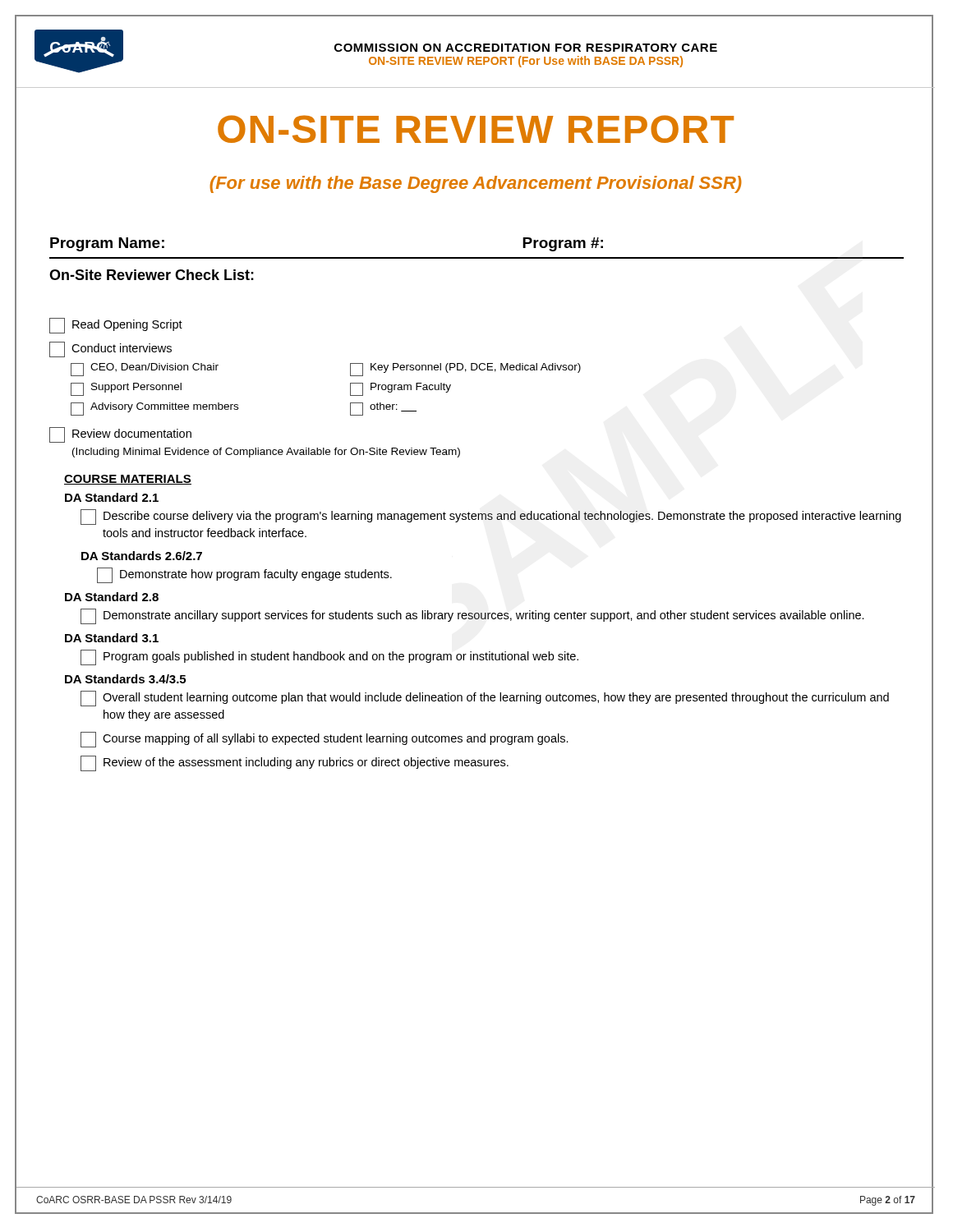The image size is (953, 1232).
Task: Locate the text "COURSE MATERIALS"
Action: click(128, 478)
